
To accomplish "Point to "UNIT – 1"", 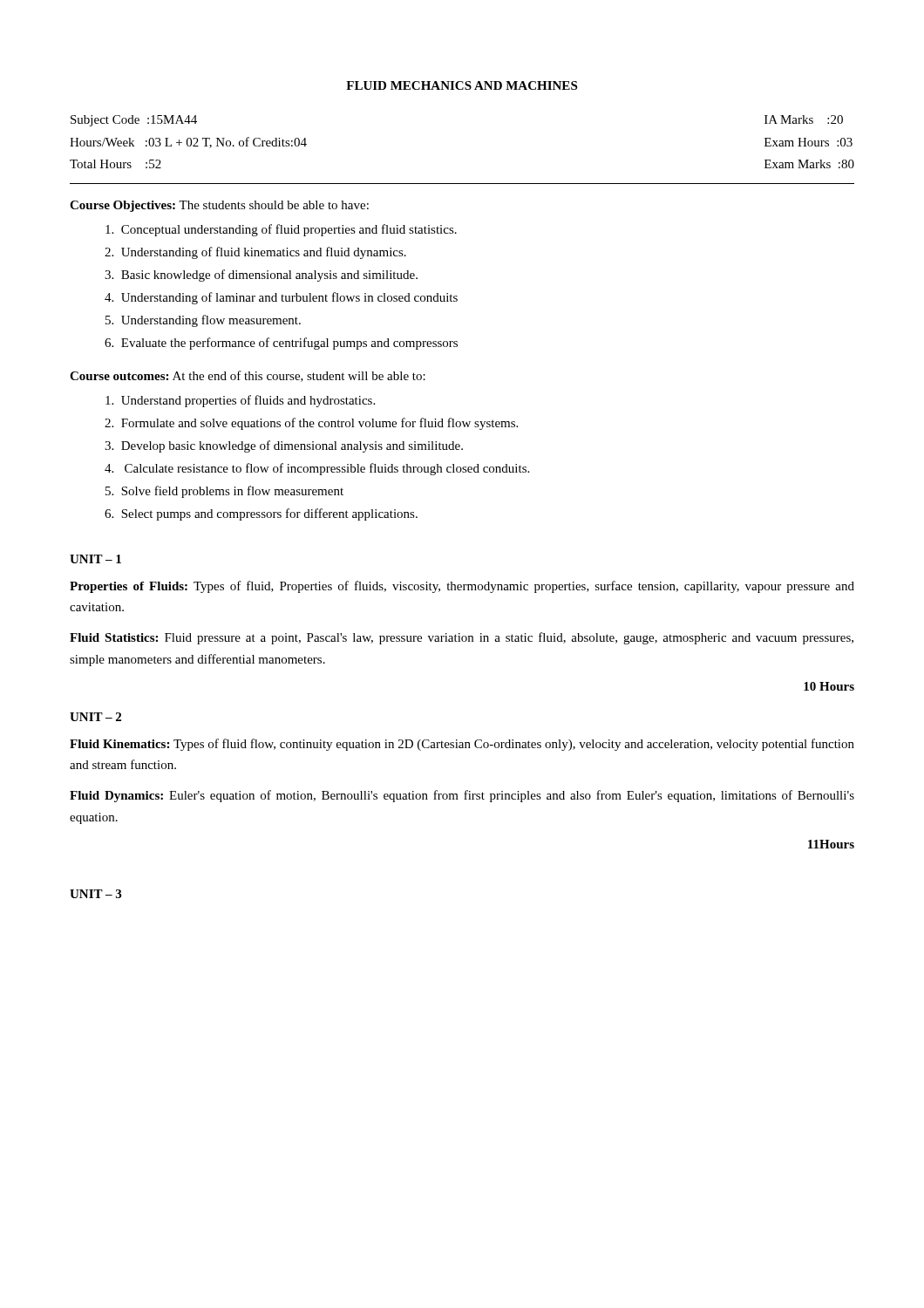I will (96, 559).
